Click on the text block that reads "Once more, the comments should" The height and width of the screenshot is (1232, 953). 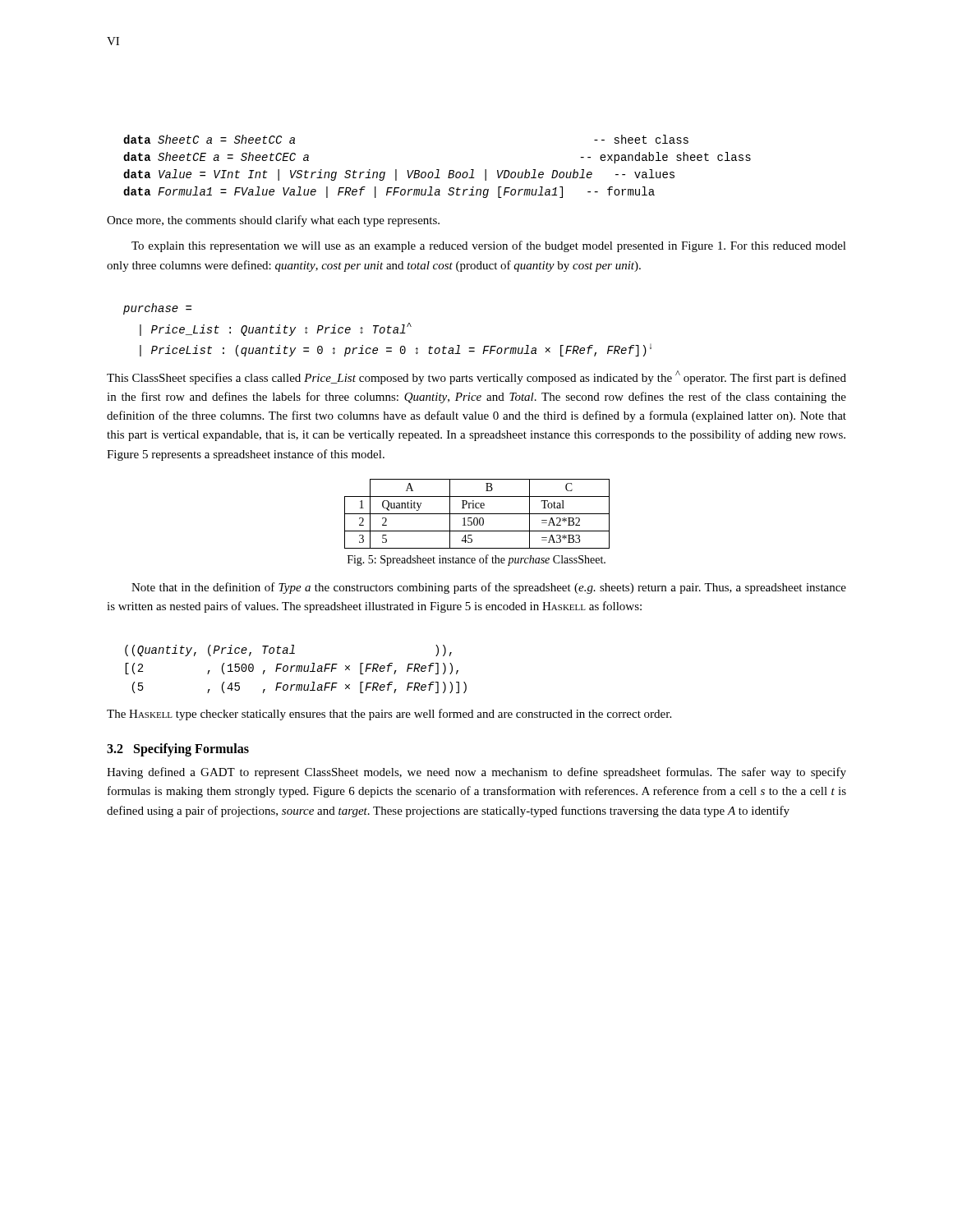pos(274,220)
